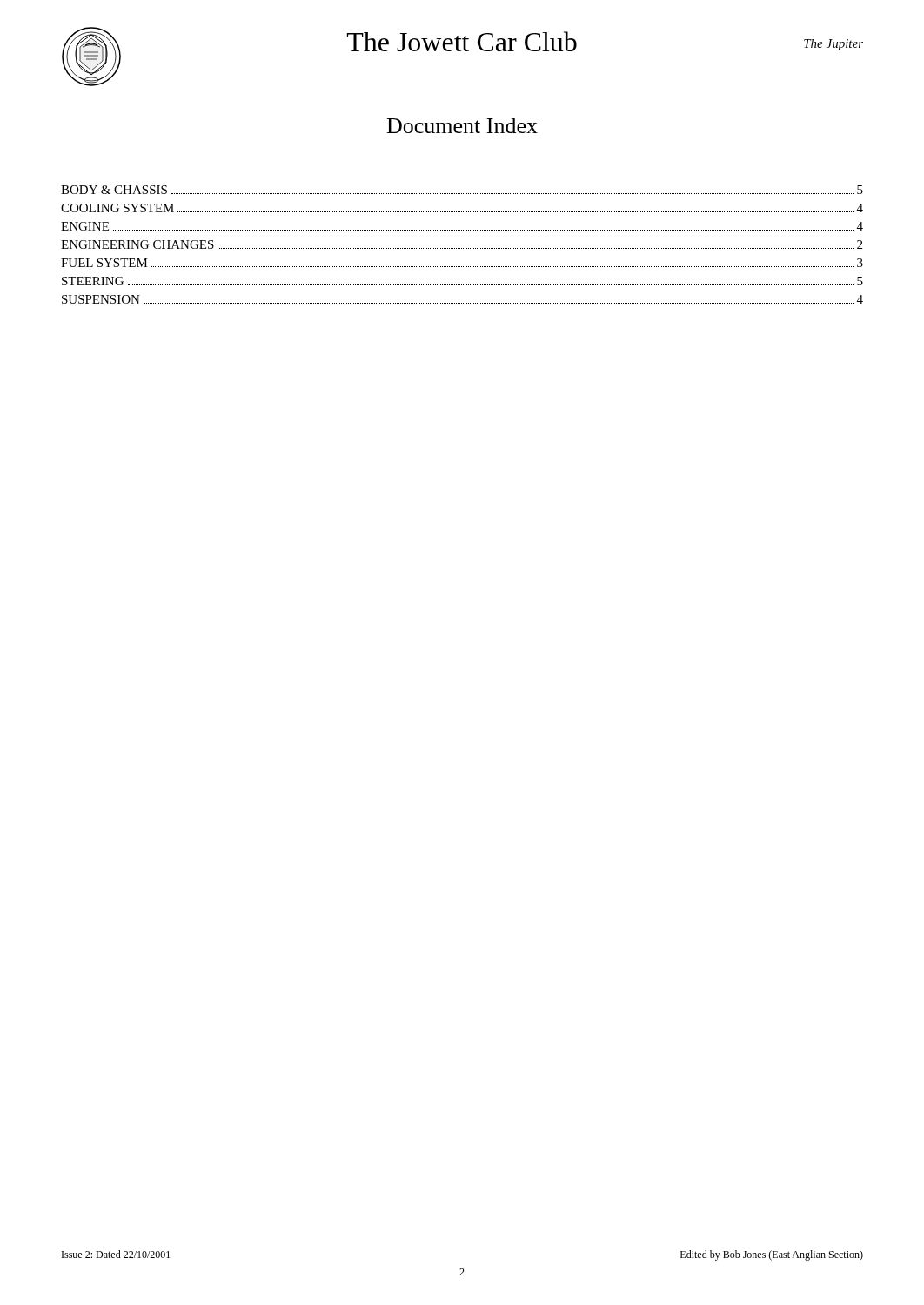Navigate to the passage starting "The Jowett Car Club"
Screen dimensions: 1305x924
[462, 42]
